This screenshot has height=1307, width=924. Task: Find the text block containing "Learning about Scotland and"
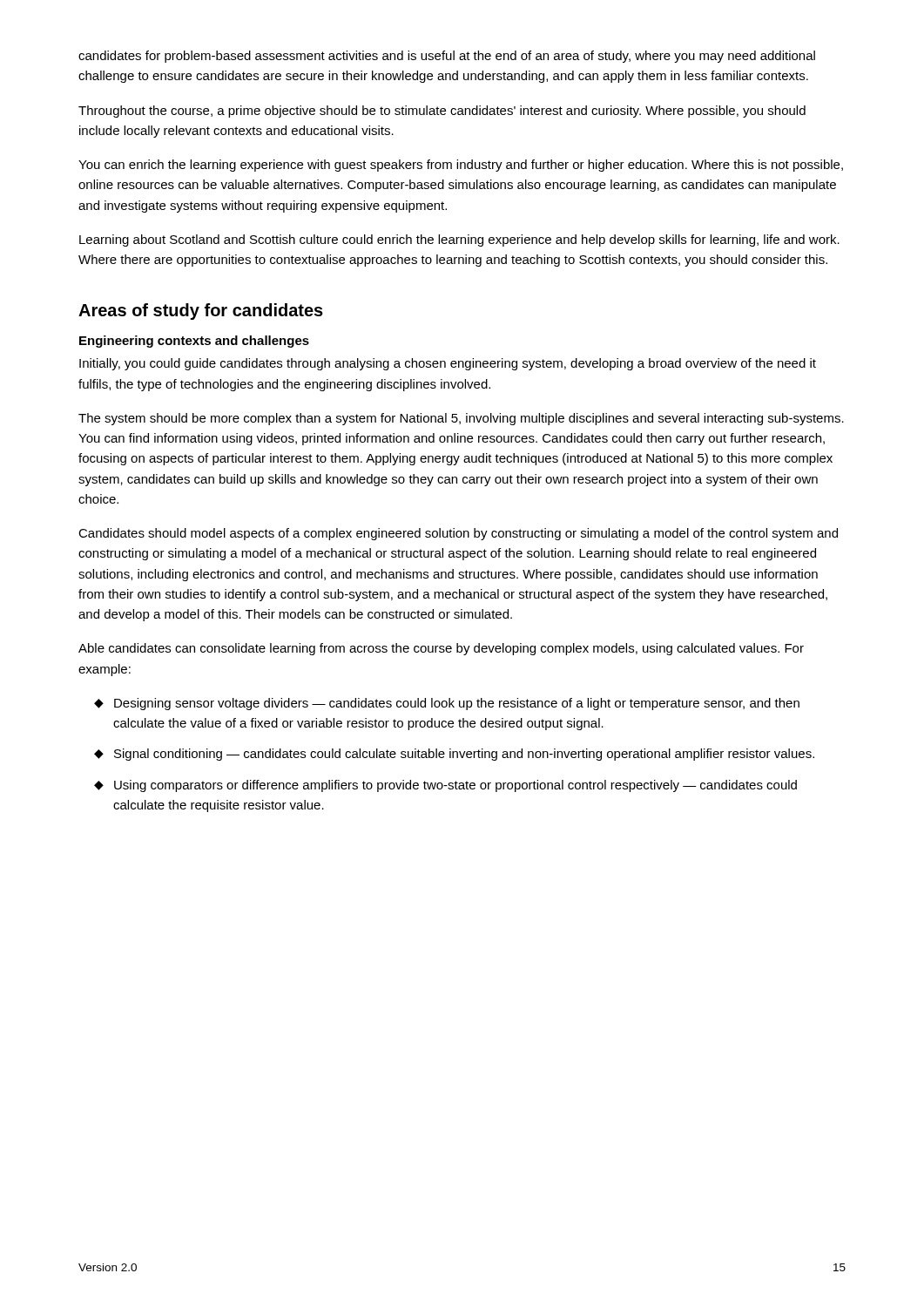(x=459, y=249)
